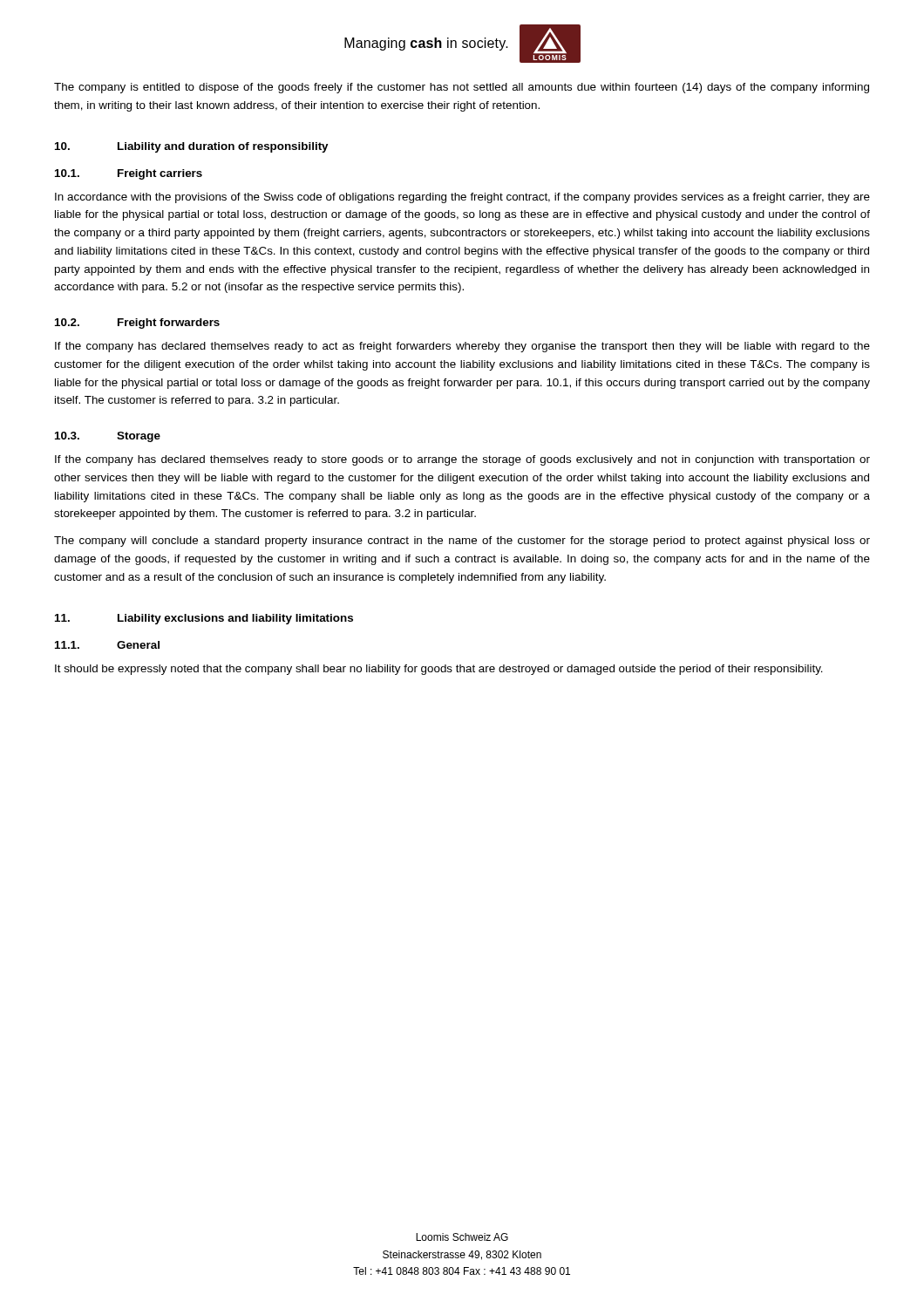Find the passage starting "In accordance with the provisions"
The height and width of the screenshot is (1308, 924).
[x=462, y=241]
